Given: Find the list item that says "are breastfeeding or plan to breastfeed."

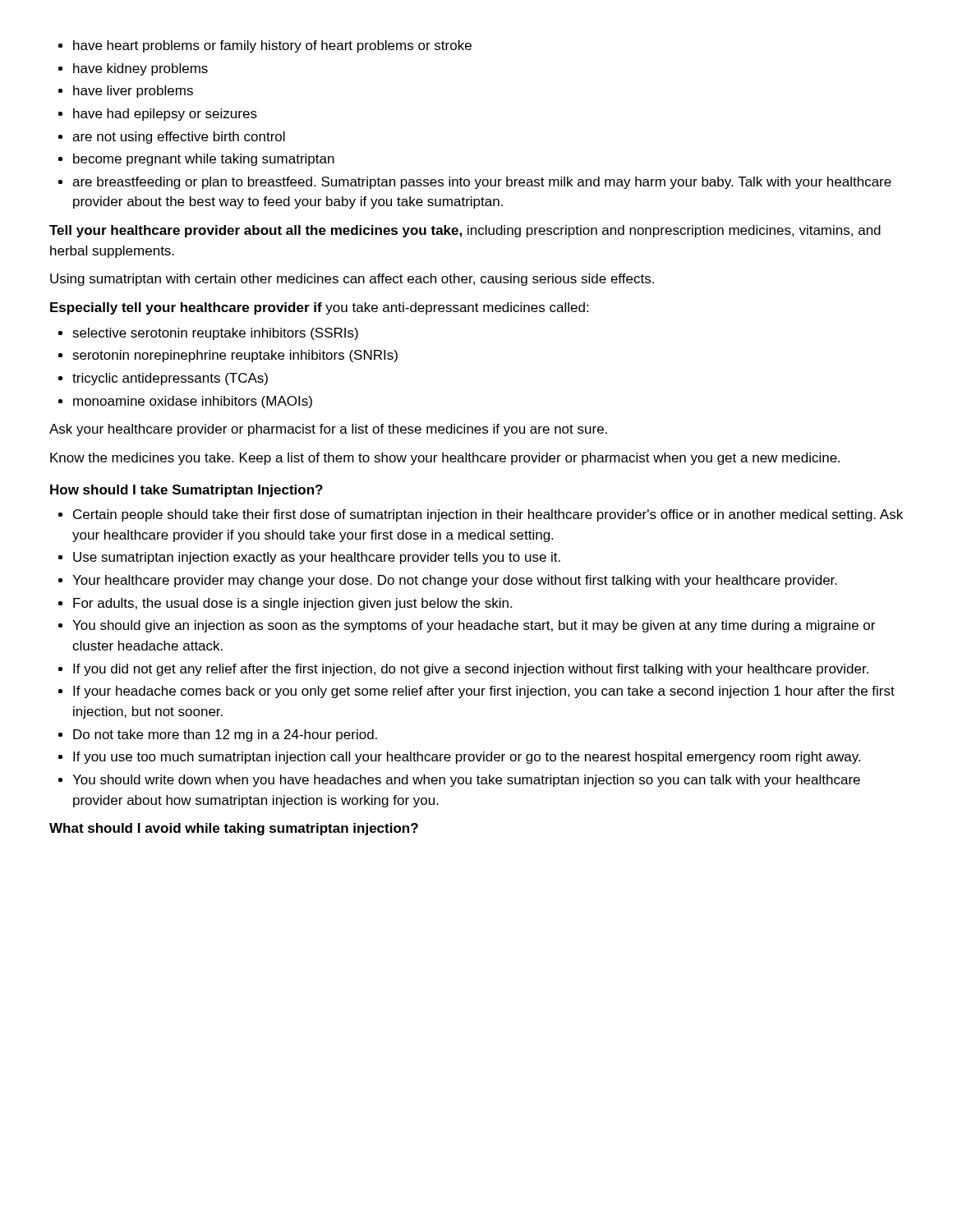Looking at the screenshot, I should 488,193.
